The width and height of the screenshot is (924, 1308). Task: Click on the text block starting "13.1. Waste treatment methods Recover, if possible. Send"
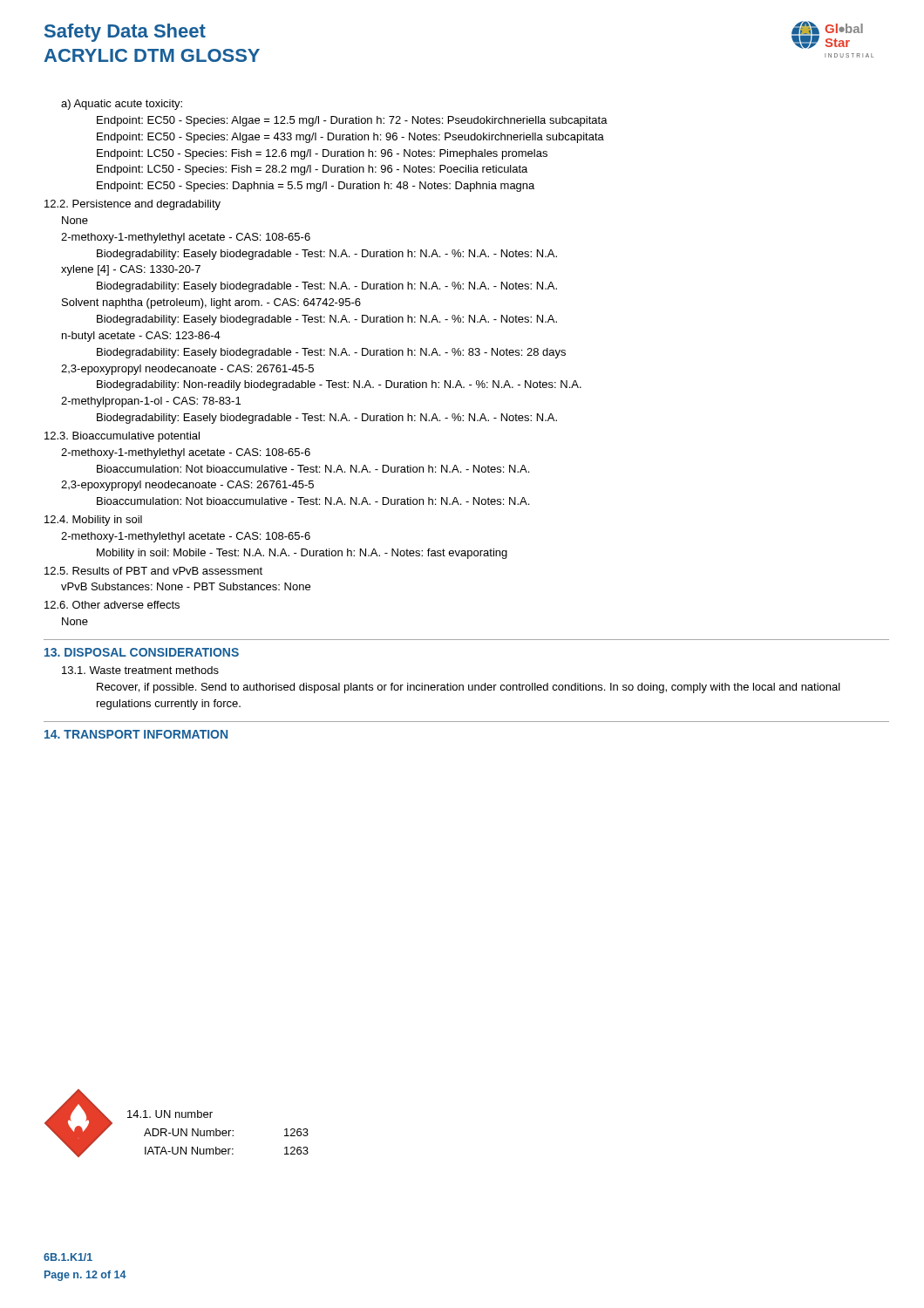click(x=475, y=687)
